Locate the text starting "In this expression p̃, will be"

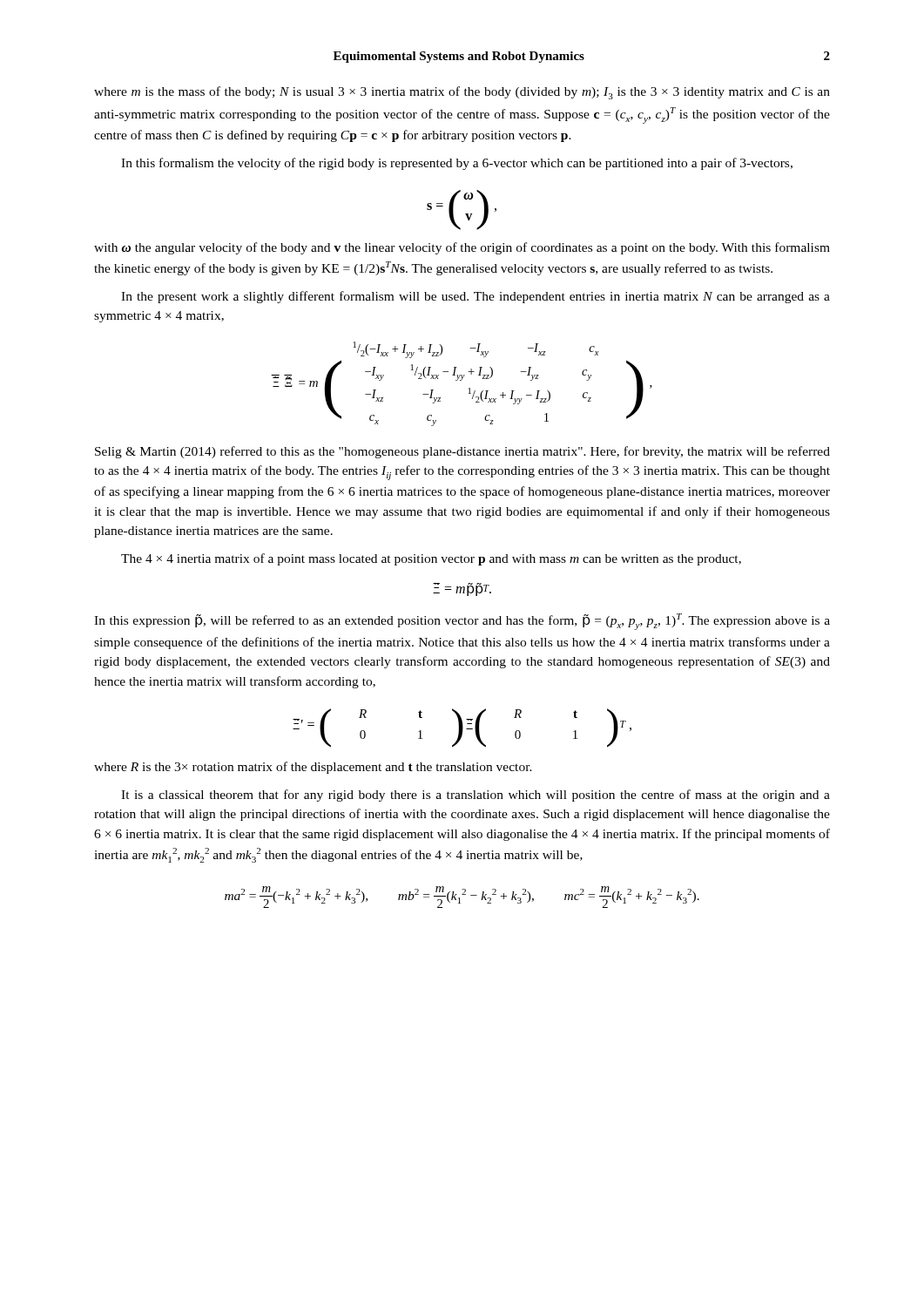coord(462,650)
